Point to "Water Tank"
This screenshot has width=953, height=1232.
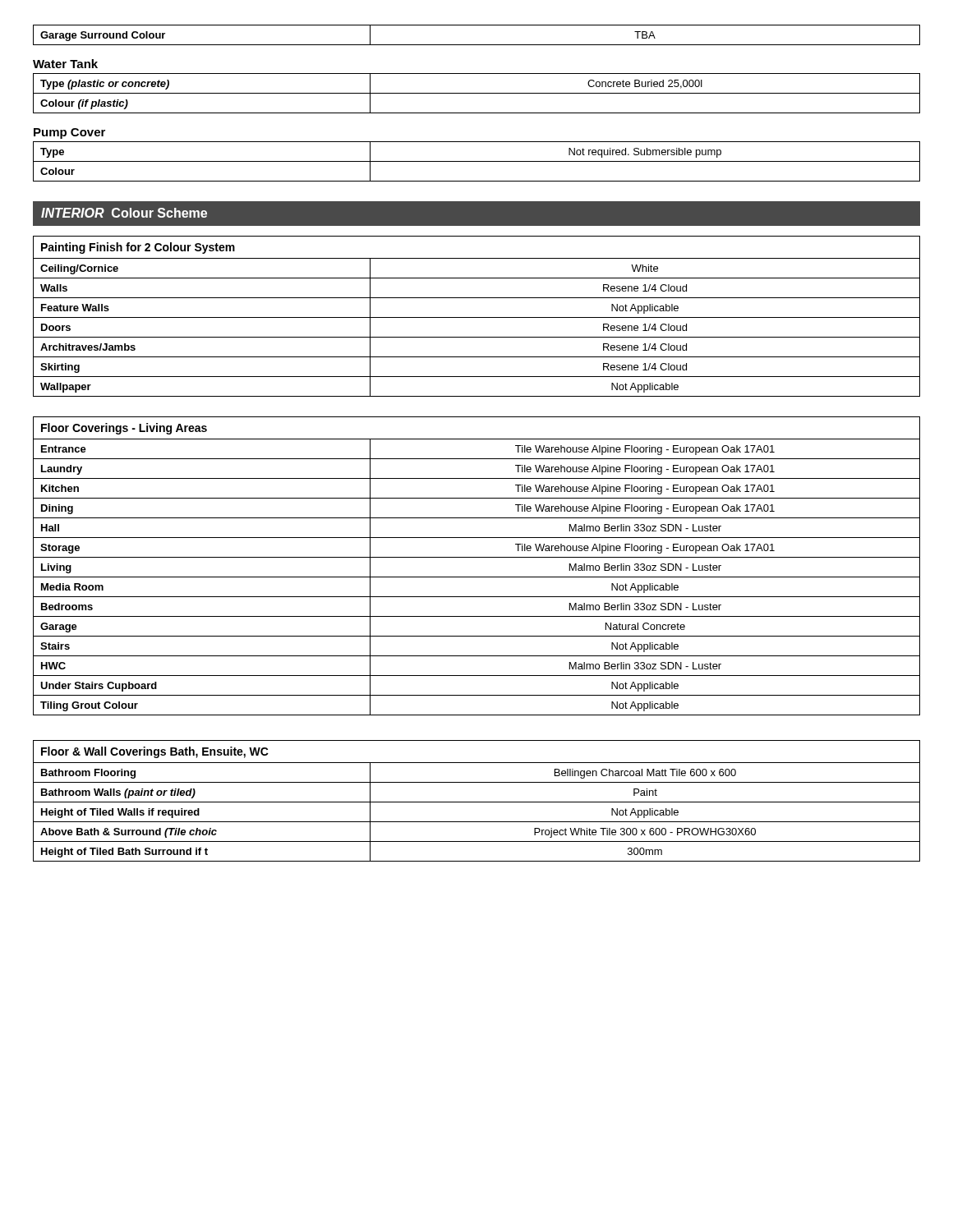click(x=65, y=64)
